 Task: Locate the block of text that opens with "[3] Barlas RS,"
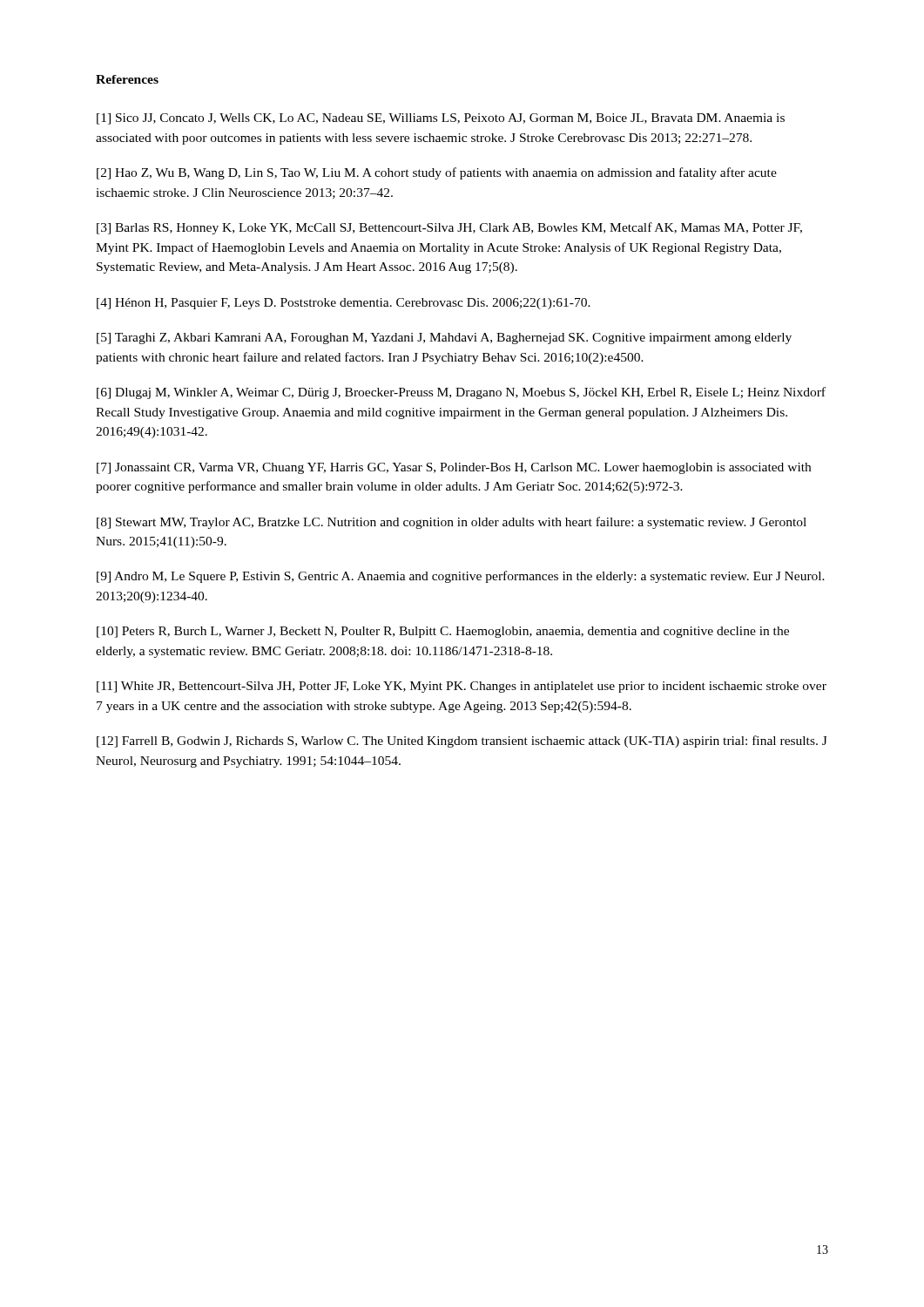point(449,247)
